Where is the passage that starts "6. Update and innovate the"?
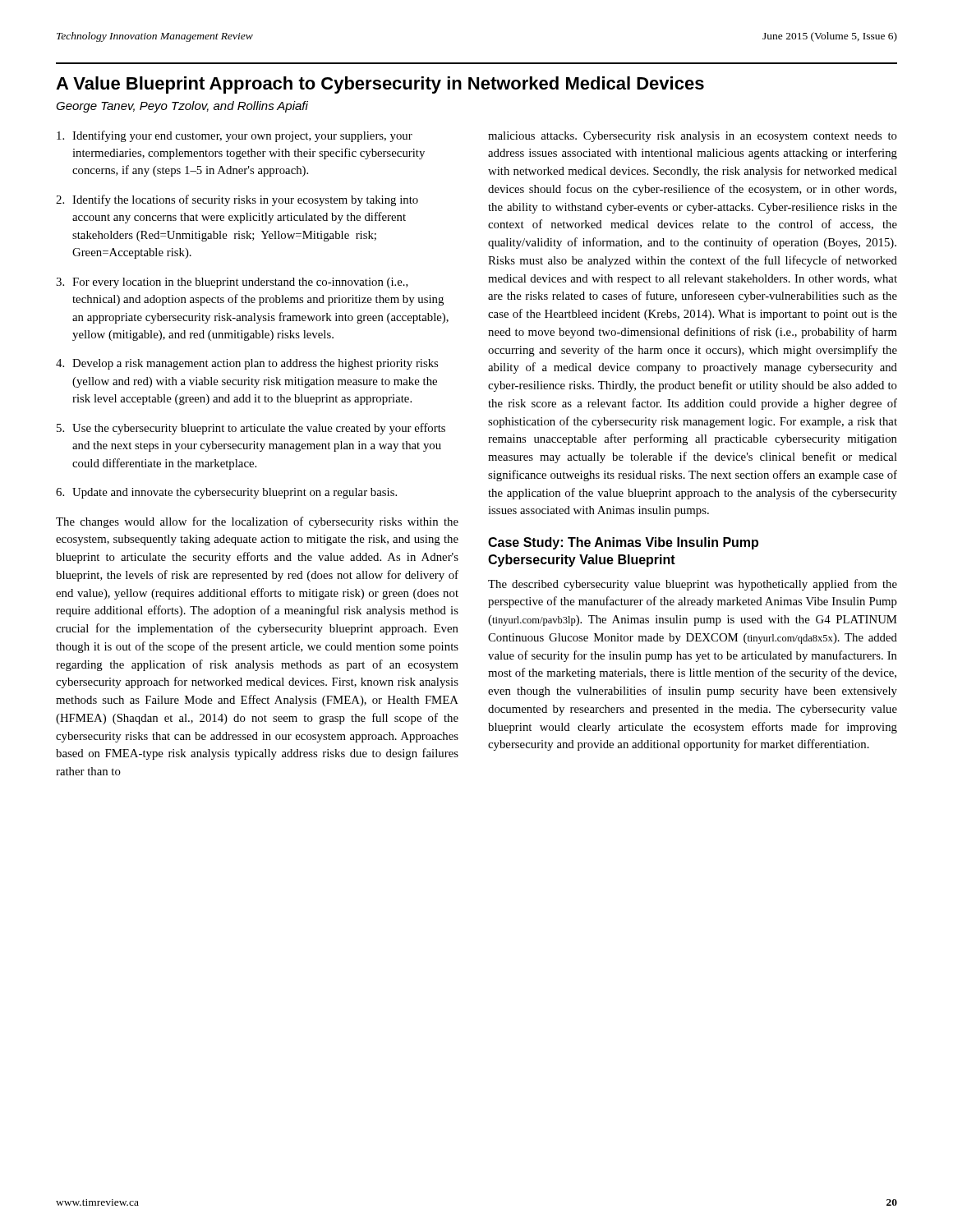This screenshot has width=953, height=1232. 257,493
